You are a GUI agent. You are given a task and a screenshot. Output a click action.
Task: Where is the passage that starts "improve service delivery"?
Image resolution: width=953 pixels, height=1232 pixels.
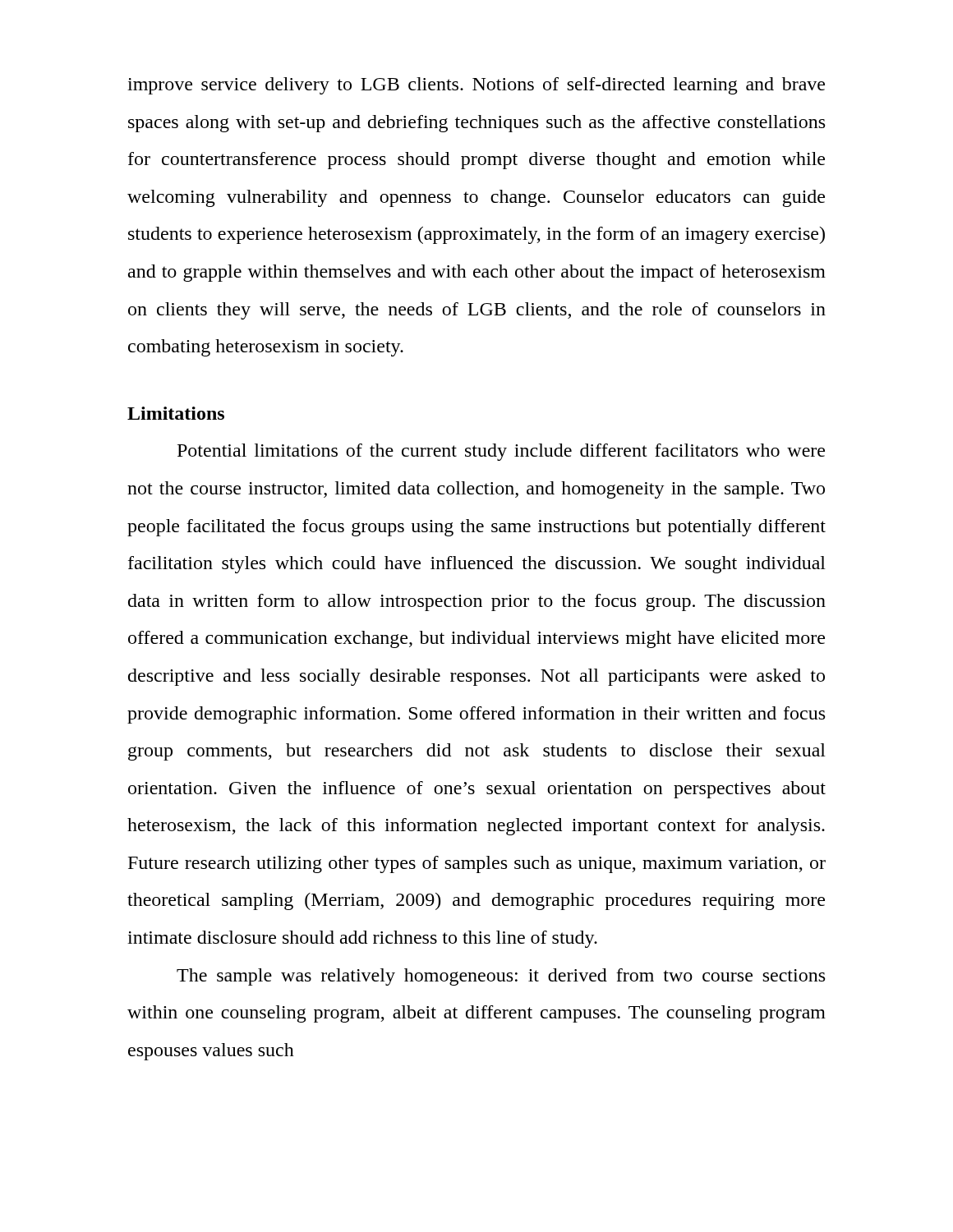click(x=476, y=86)
